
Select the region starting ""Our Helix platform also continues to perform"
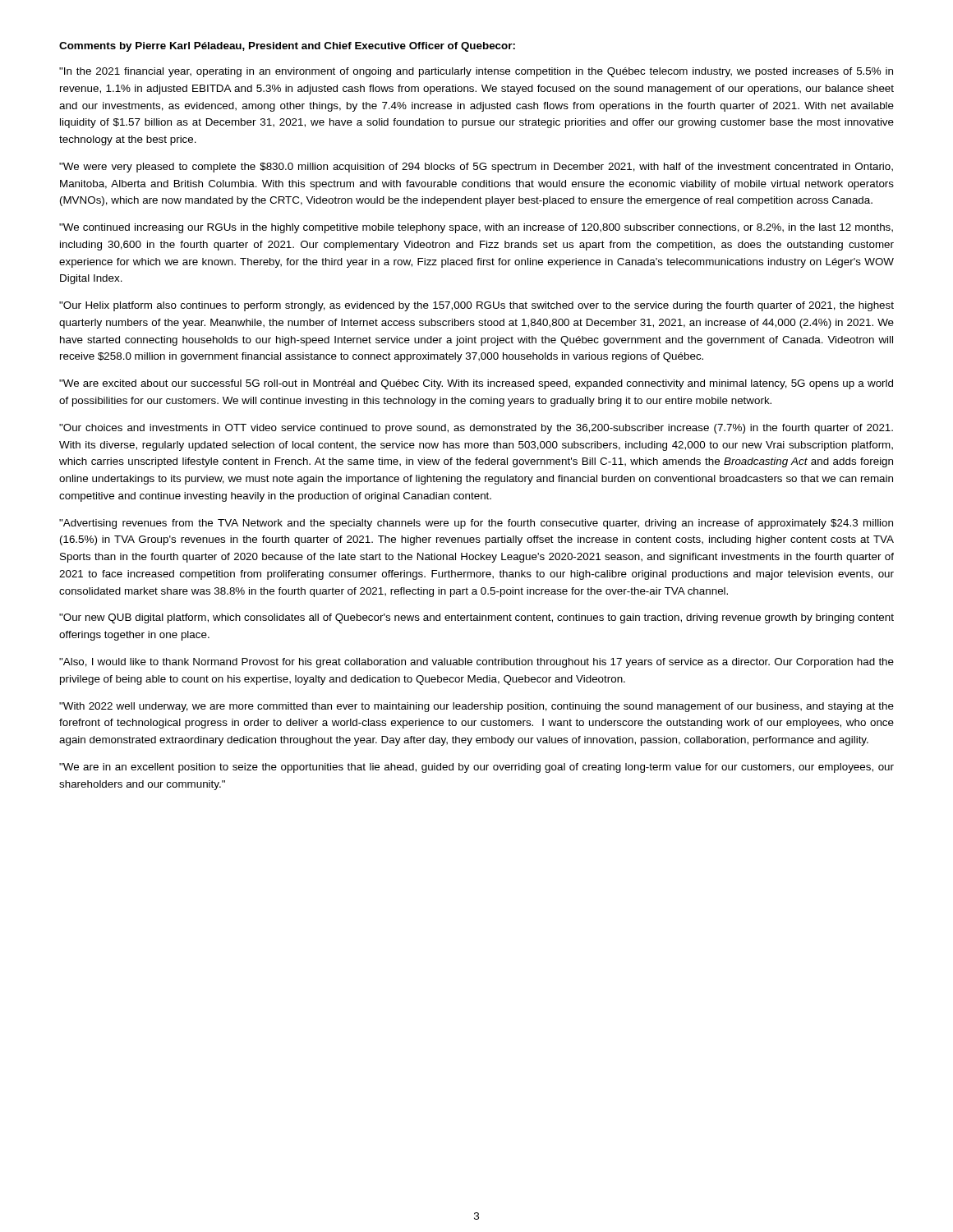tap(476, 331)
